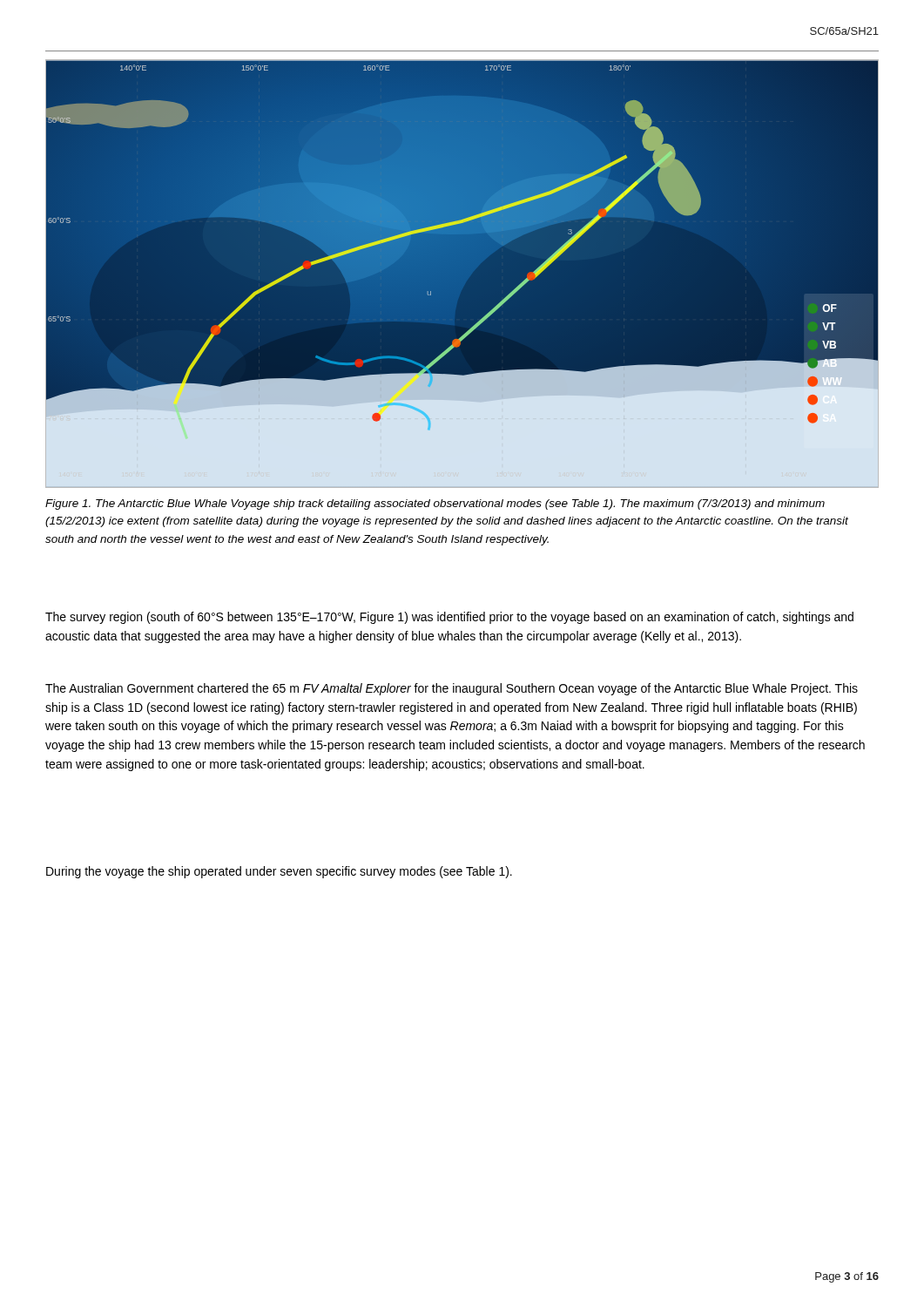The width and height of the screenshot is (924, 1307).
Task: Select the text block that says "The survey region (south of 60°S between 135°E–170°W,"
Action: [450, 626]
